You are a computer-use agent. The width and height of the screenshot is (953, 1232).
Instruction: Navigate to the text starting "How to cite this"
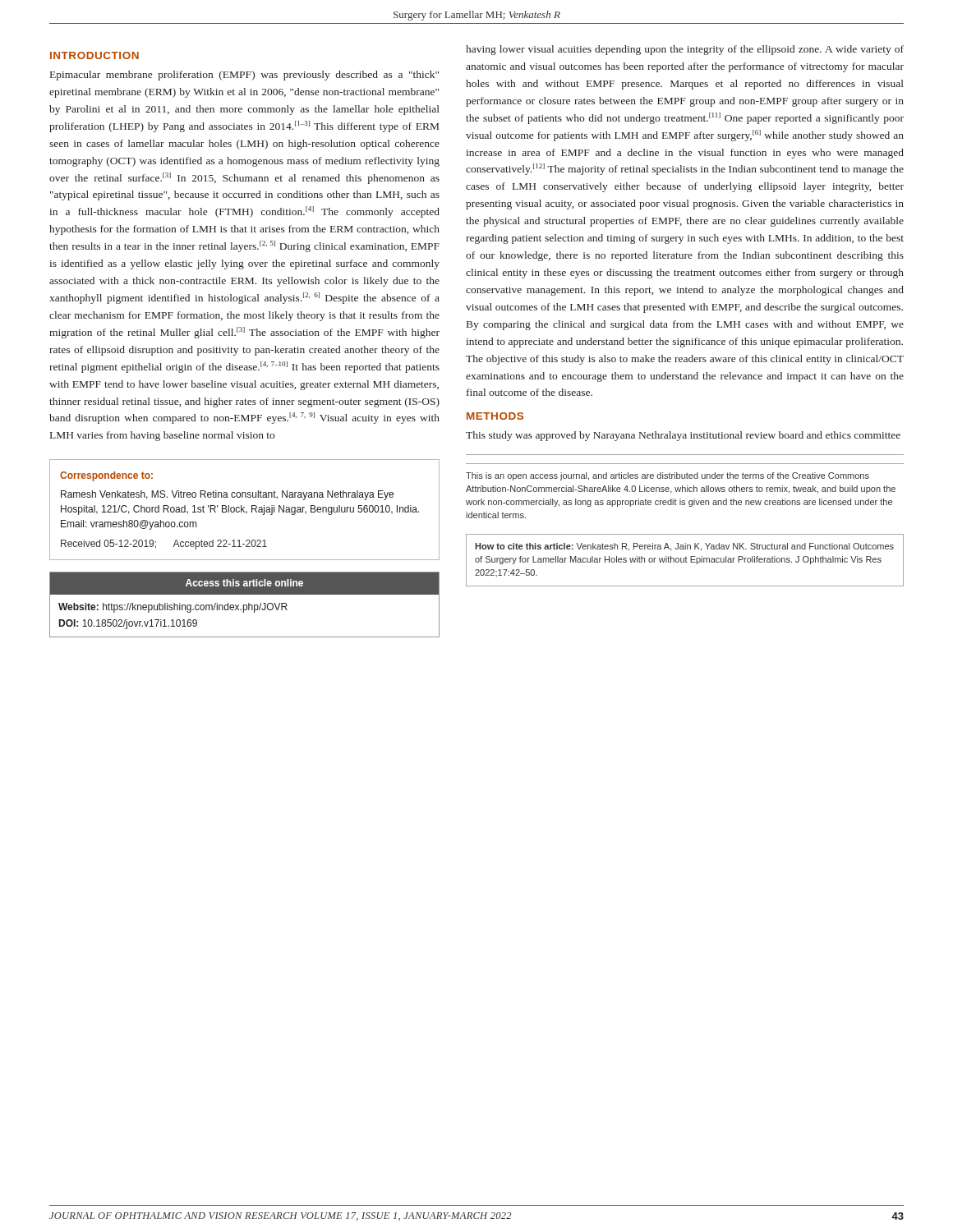coord(684,559)
